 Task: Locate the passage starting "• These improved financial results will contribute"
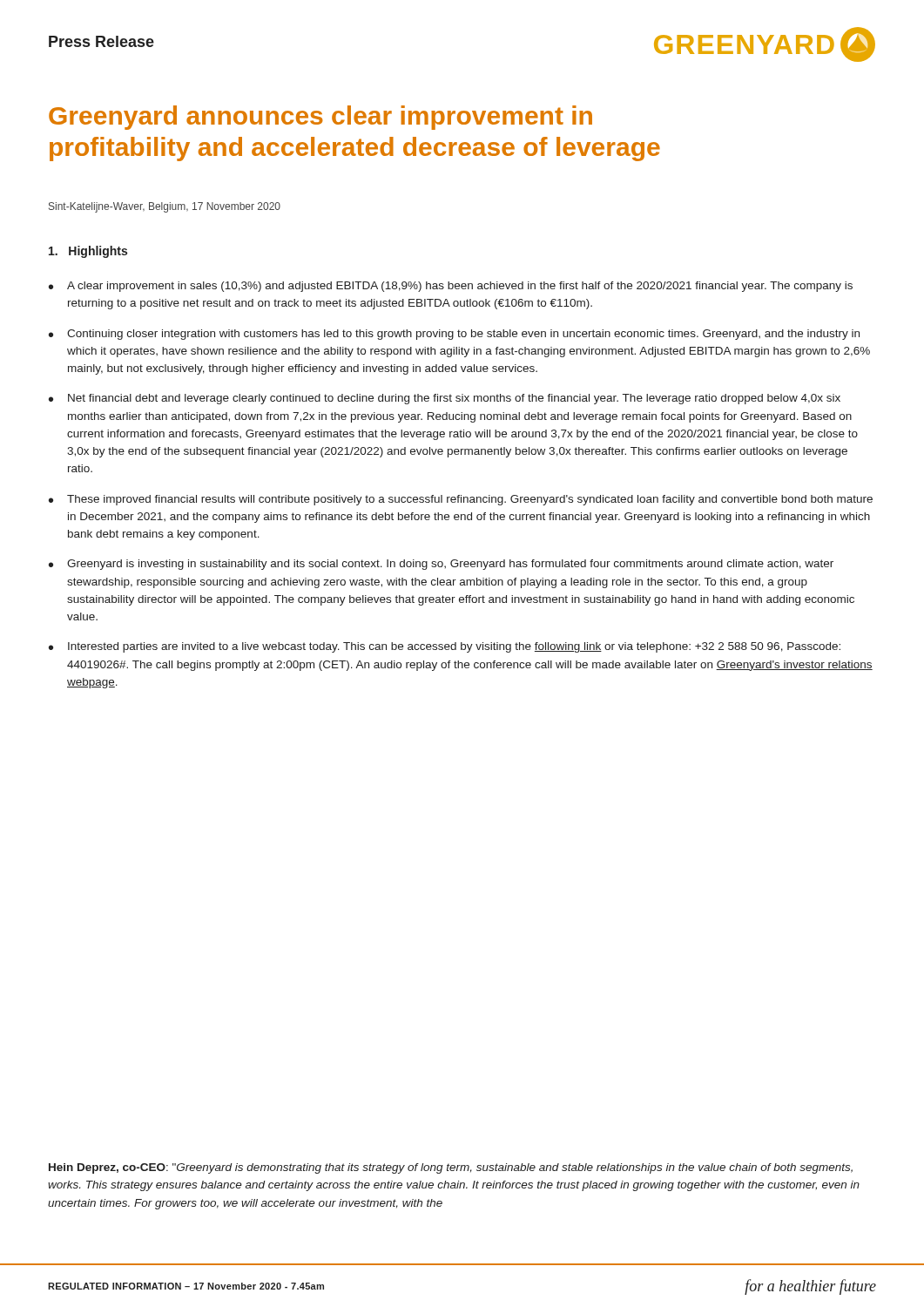pos(462,517)
